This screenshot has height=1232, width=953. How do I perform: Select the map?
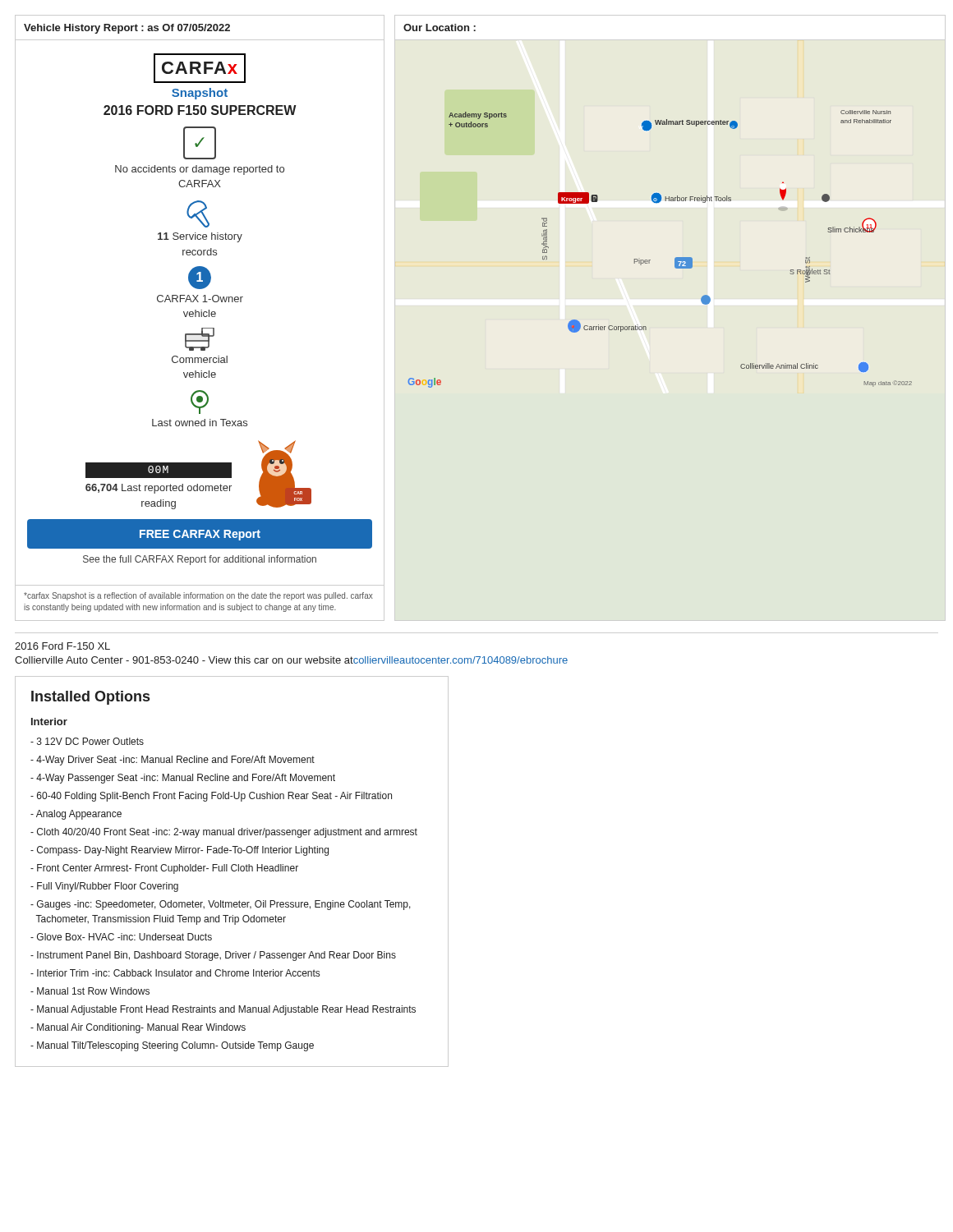click(x=670, y=318)
